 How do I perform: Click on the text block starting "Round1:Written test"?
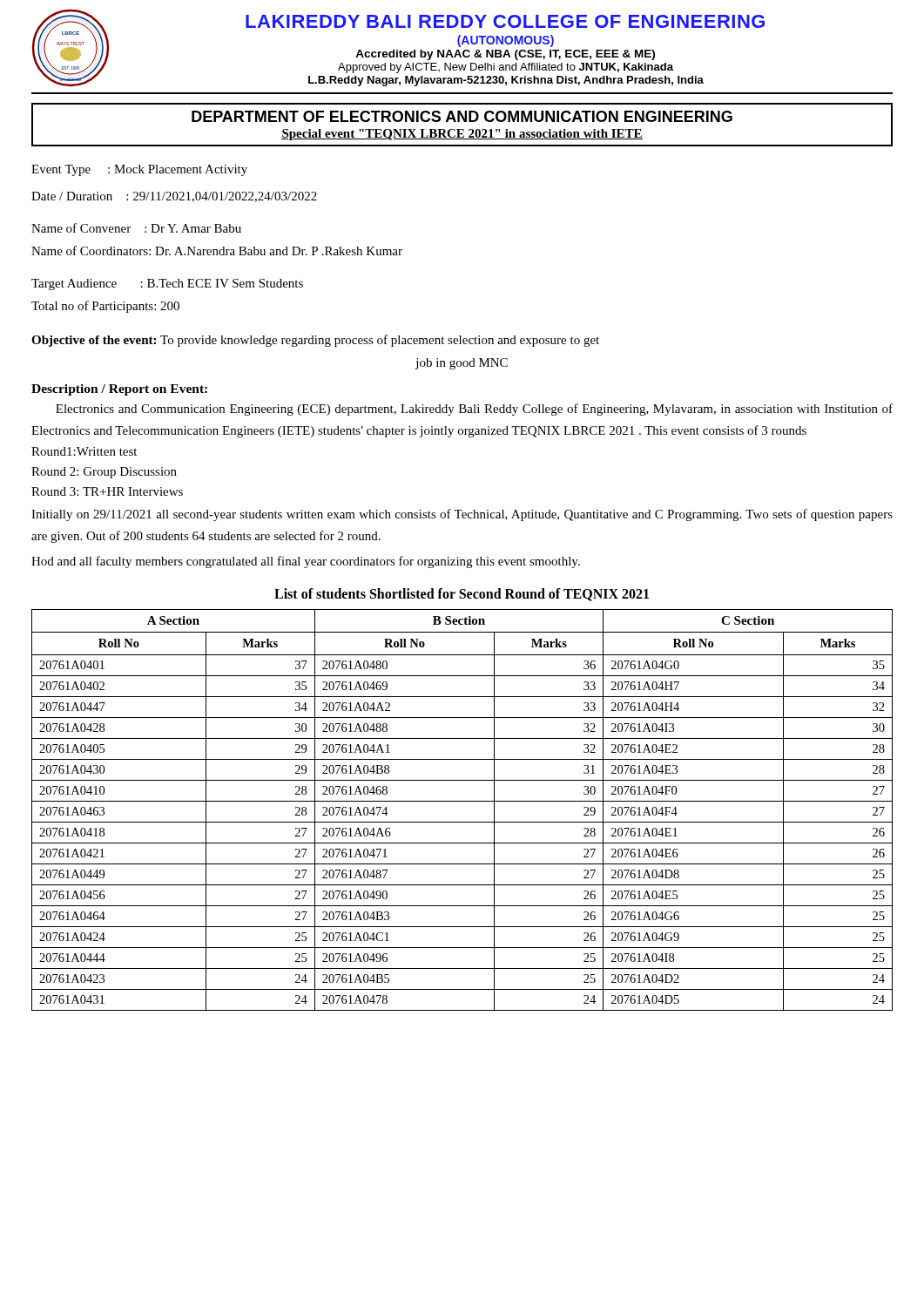pos(84,451)
